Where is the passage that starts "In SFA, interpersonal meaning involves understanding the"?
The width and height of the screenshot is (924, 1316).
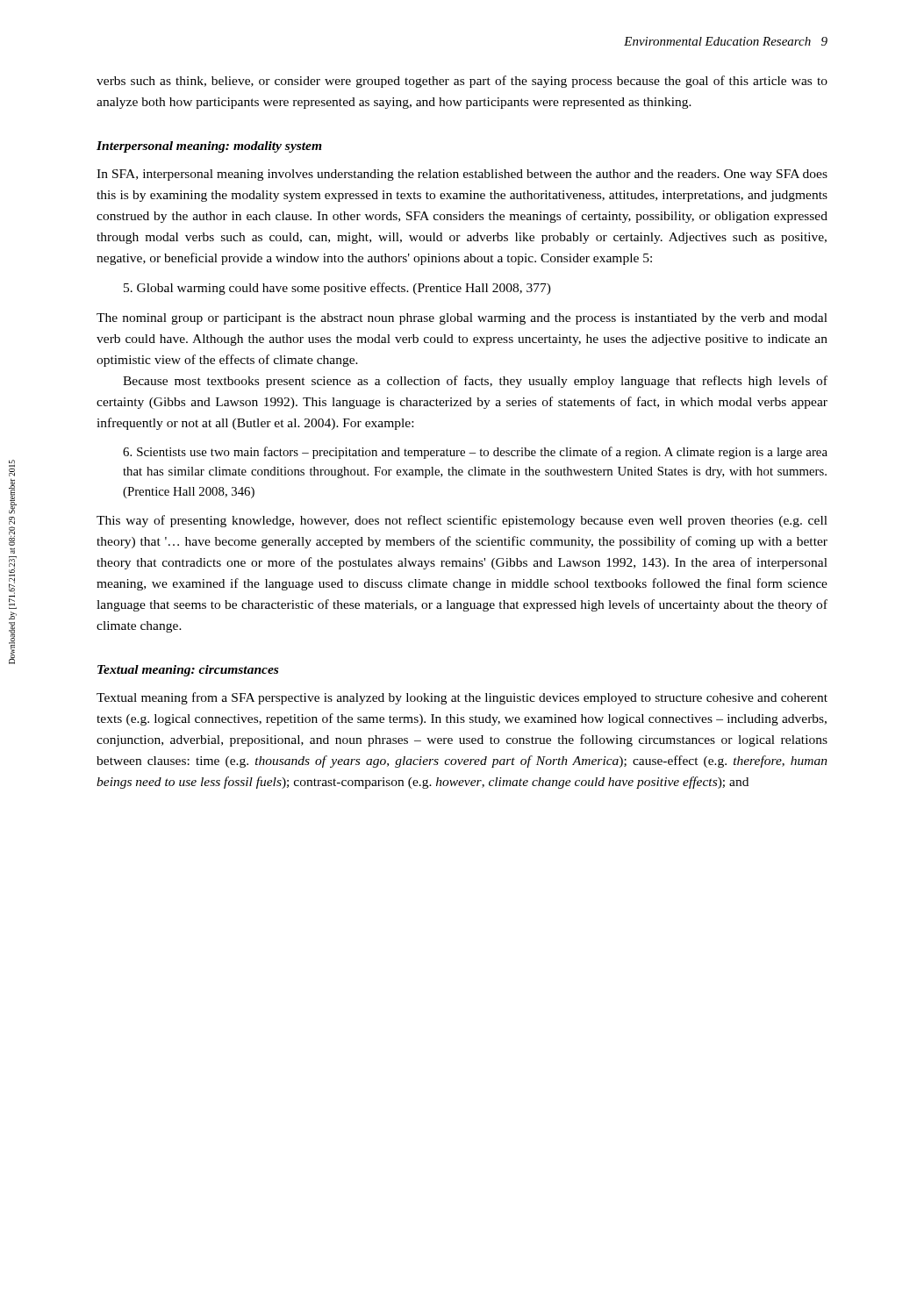coord(462,216)
